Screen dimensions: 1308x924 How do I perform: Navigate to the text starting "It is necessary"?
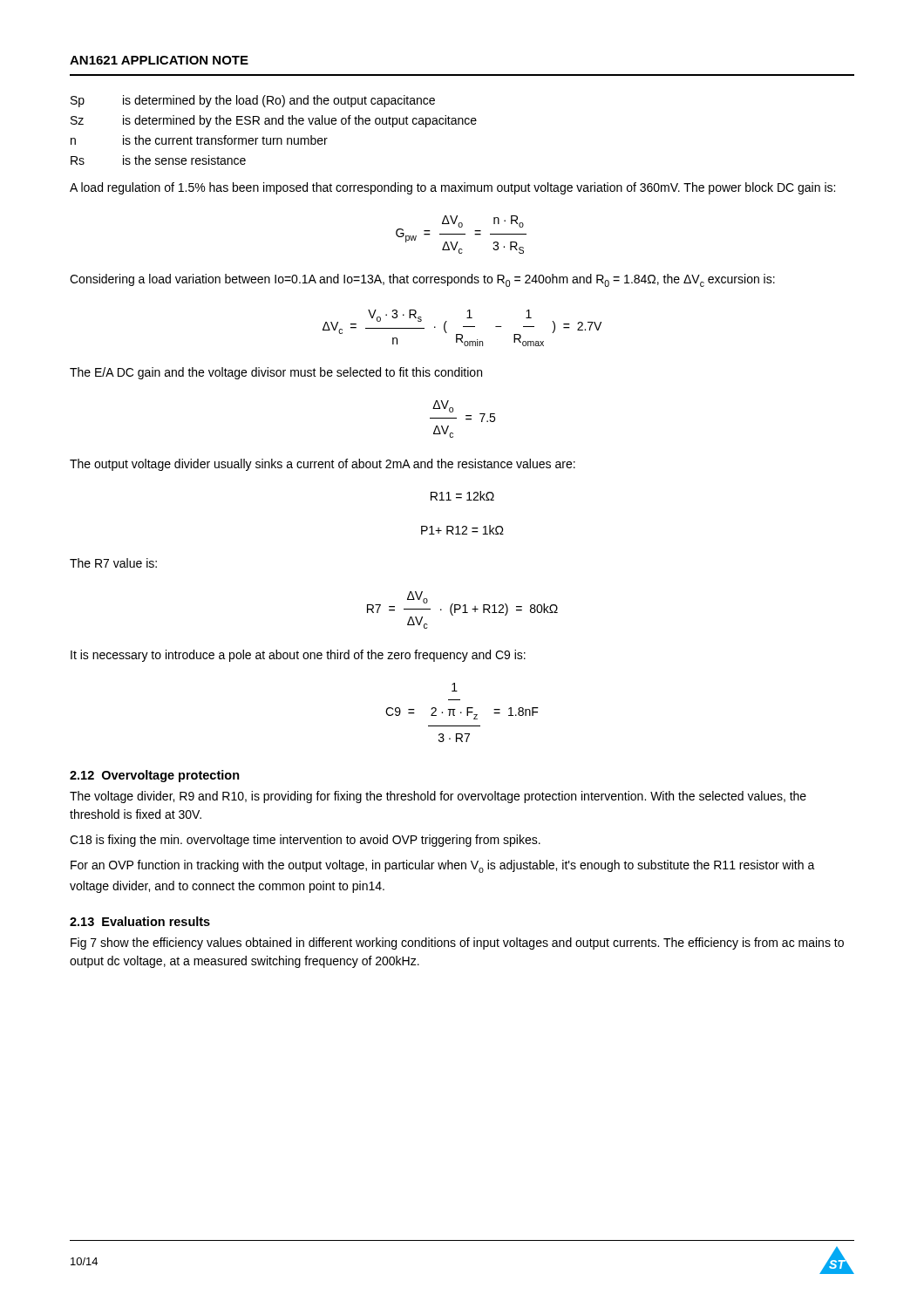pyautogui.click(x=298, y=655)
